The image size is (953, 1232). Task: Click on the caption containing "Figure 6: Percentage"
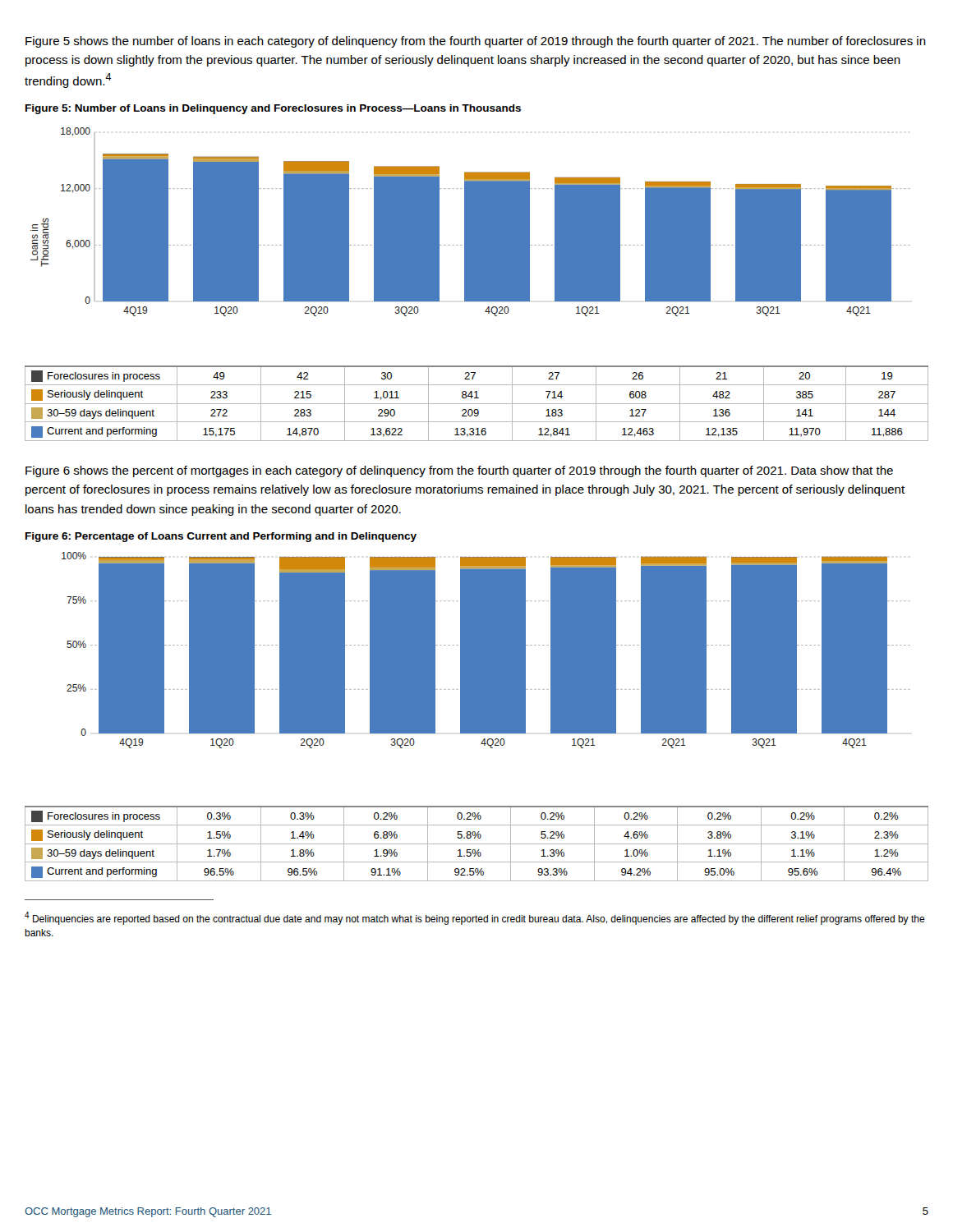(x=221, y=536)
